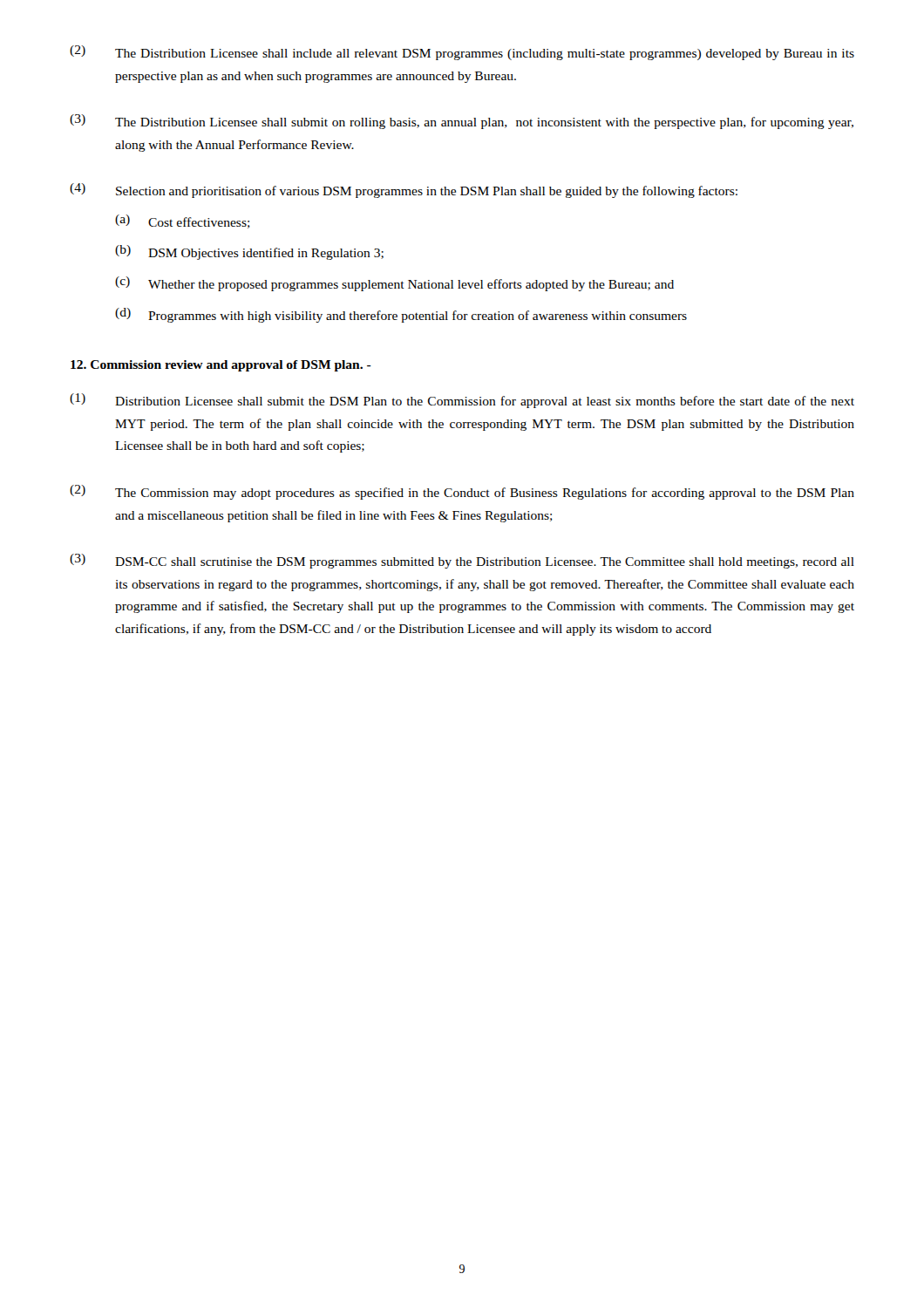
Task: Navigate to the block starting "12. Commission review and approval of DSM plan."
Action: click(220, 364)
